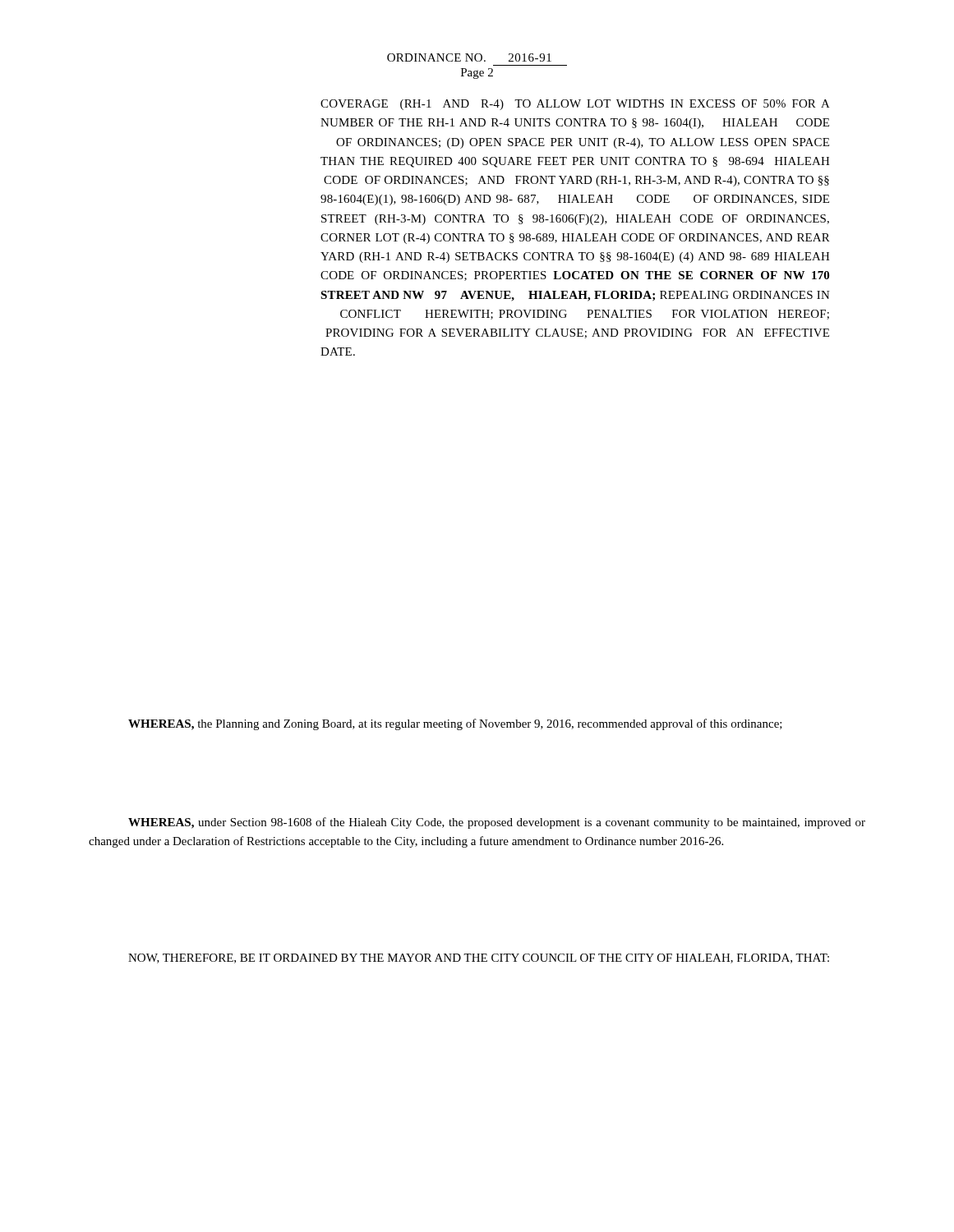Screen dimensions: 1232x954
Task: Point to the passage starting "WHEREAS, the Planning and Zoning"
Action: point(455,724)
